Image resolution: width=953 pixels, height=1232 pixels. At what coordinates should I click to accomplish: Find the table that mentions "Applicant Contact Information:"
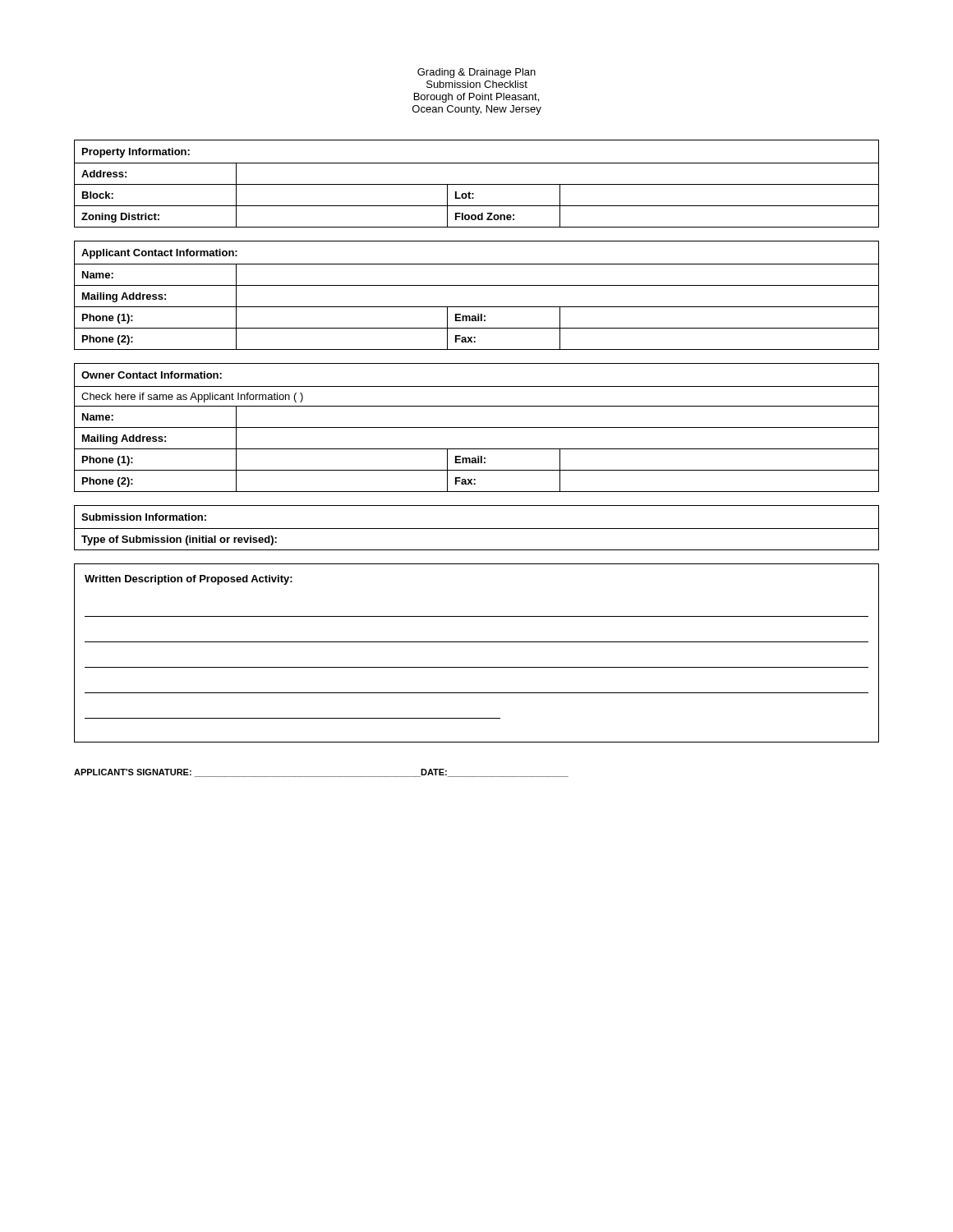[476, 295]
